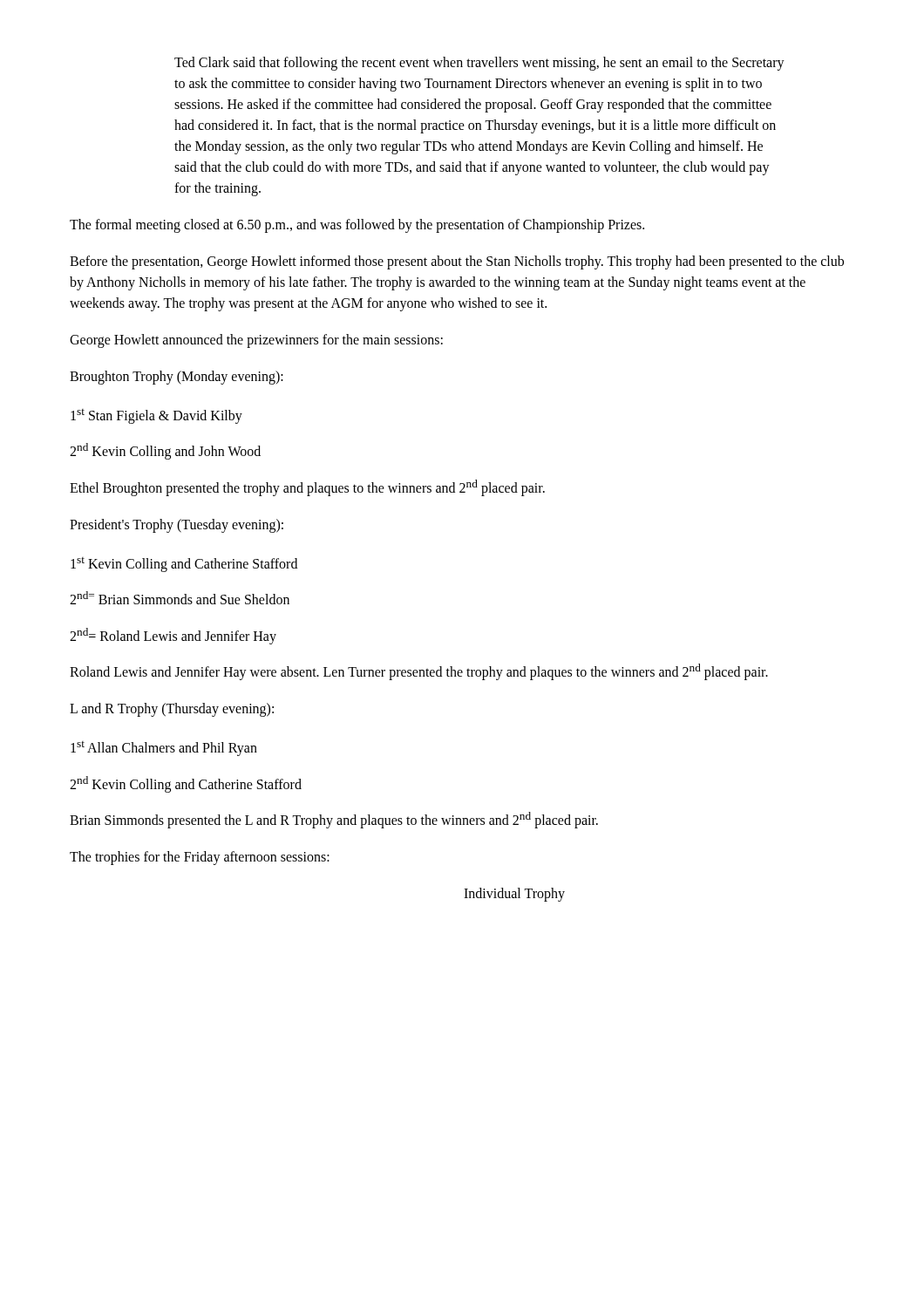Point to the text starting "Ethel Broughton presented the trophy and"
Viewport: 924px width, 1308px height.
pyautogui.click(x=308, y=486)
